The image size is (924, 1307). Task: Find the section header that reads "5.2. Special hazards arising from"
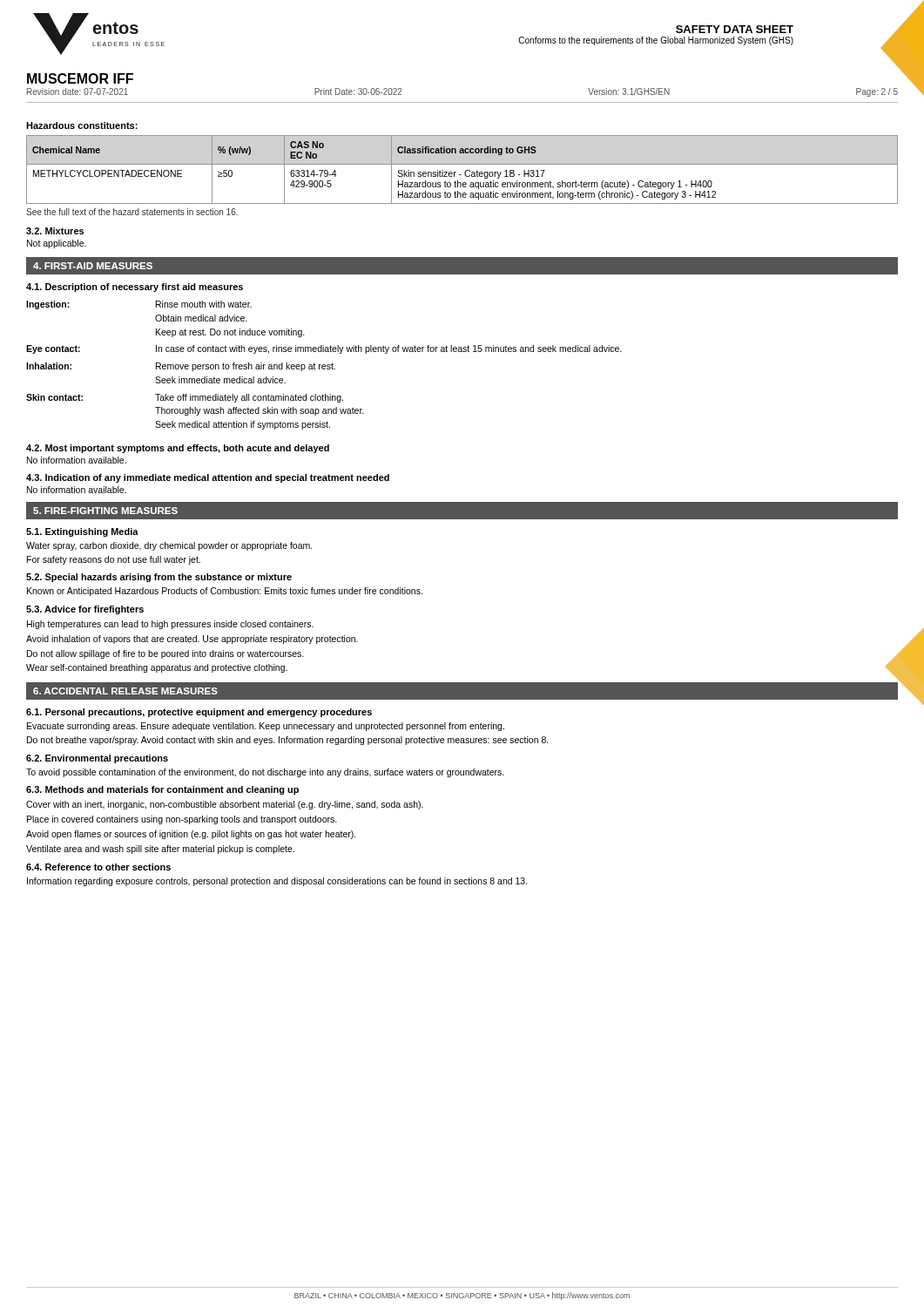pyautogui.click(x=159, y=577)
